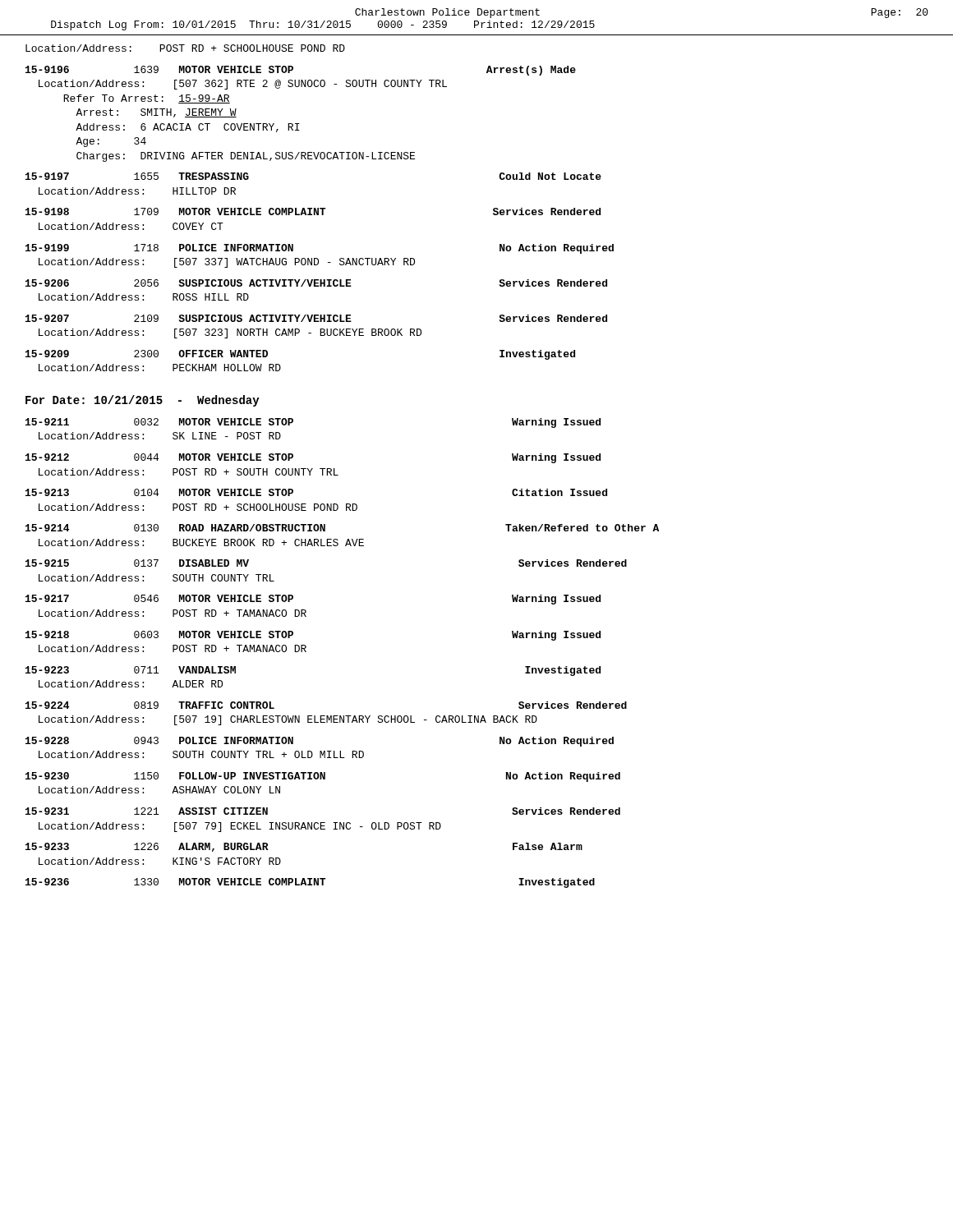Where does it say "For Date: 10/21/2015 - Wednesday"?
953x1232 pixels.
[x=142, y=401]
